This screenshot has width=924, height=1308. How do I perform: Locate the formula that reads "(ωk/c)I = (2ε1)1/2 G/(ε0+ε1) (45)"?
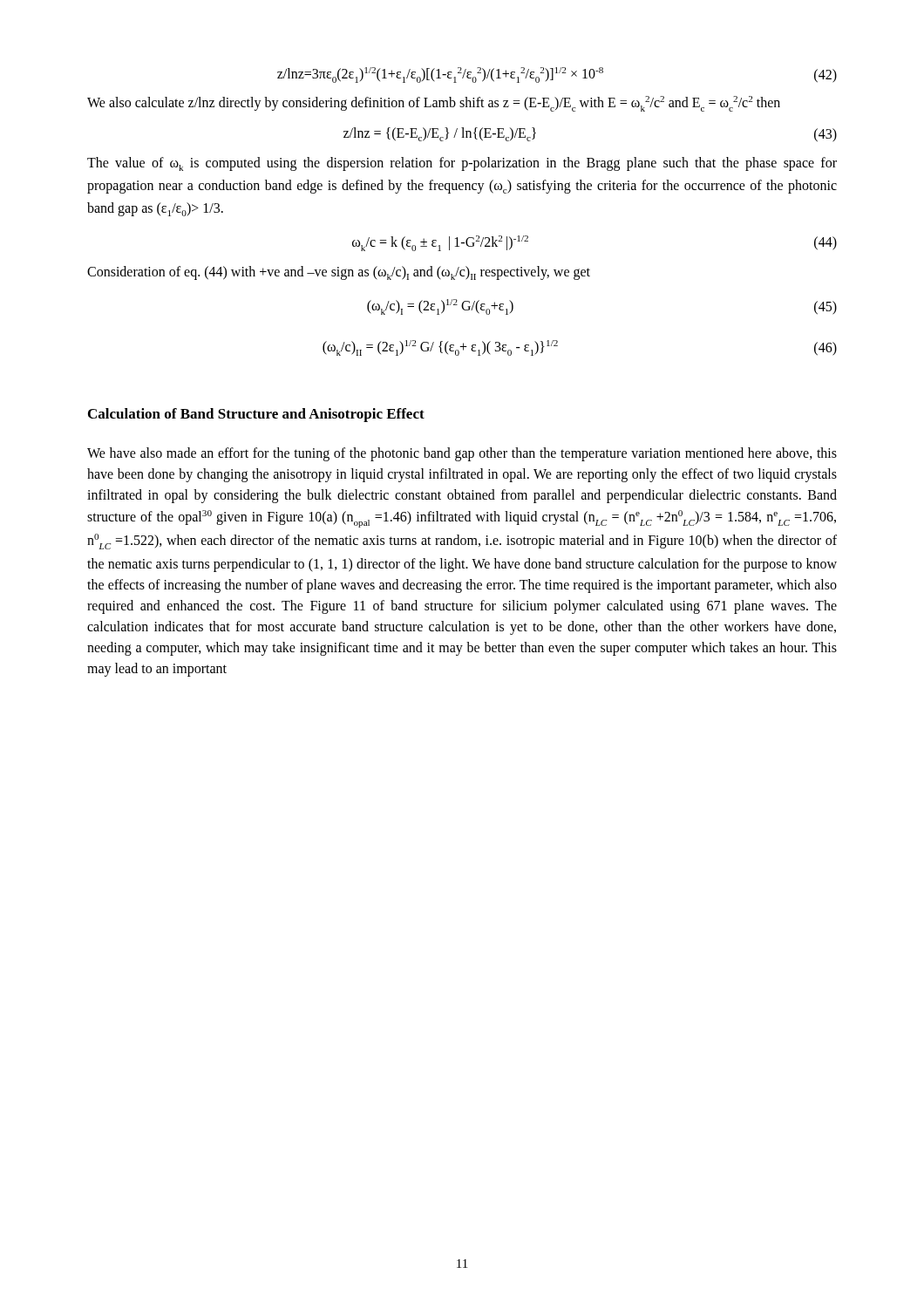pos(462,306)
